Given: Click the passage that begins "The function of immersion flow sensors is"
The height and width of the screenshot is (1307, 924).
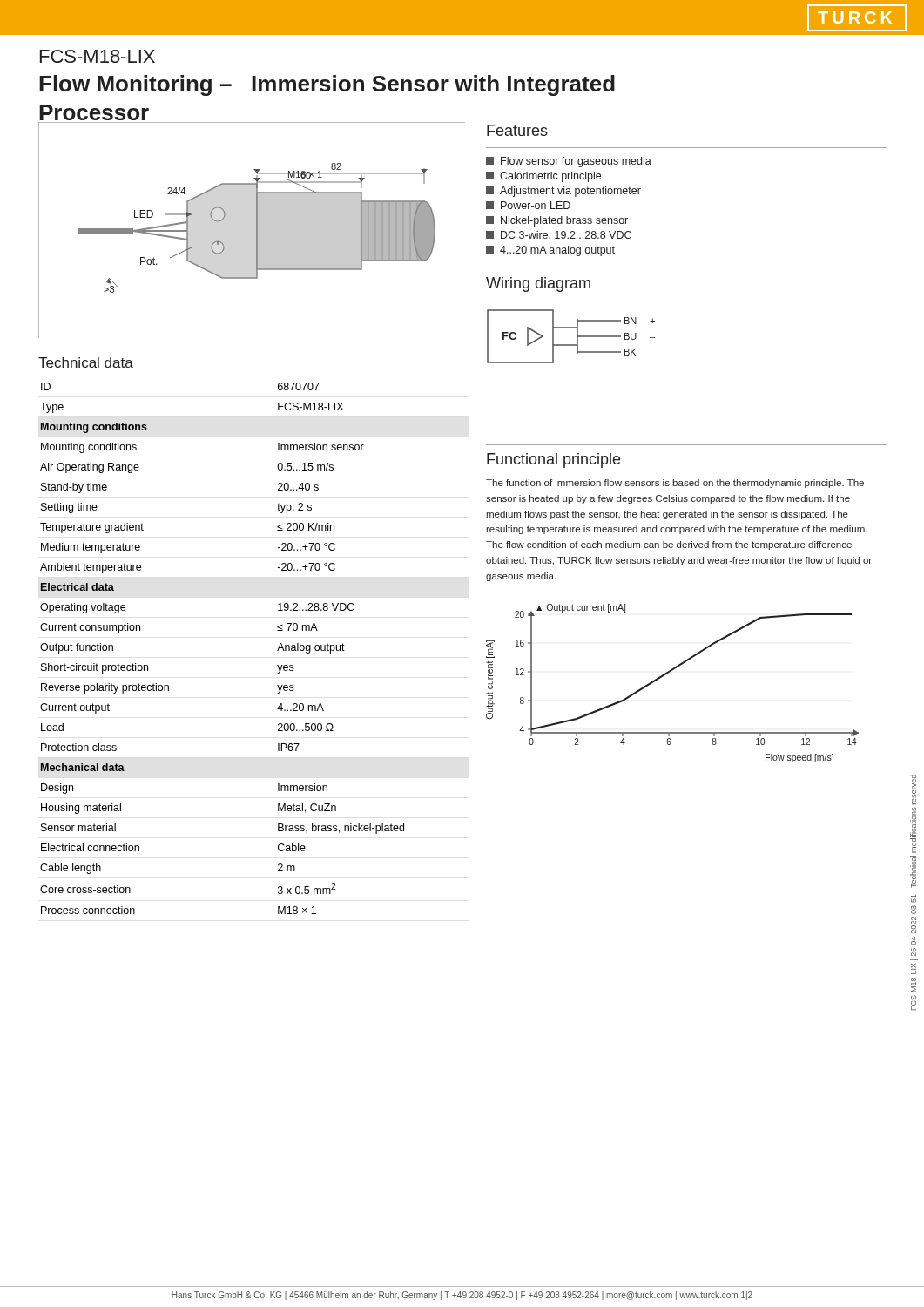Looking at the screenshot, I should [x=679, y=529].
